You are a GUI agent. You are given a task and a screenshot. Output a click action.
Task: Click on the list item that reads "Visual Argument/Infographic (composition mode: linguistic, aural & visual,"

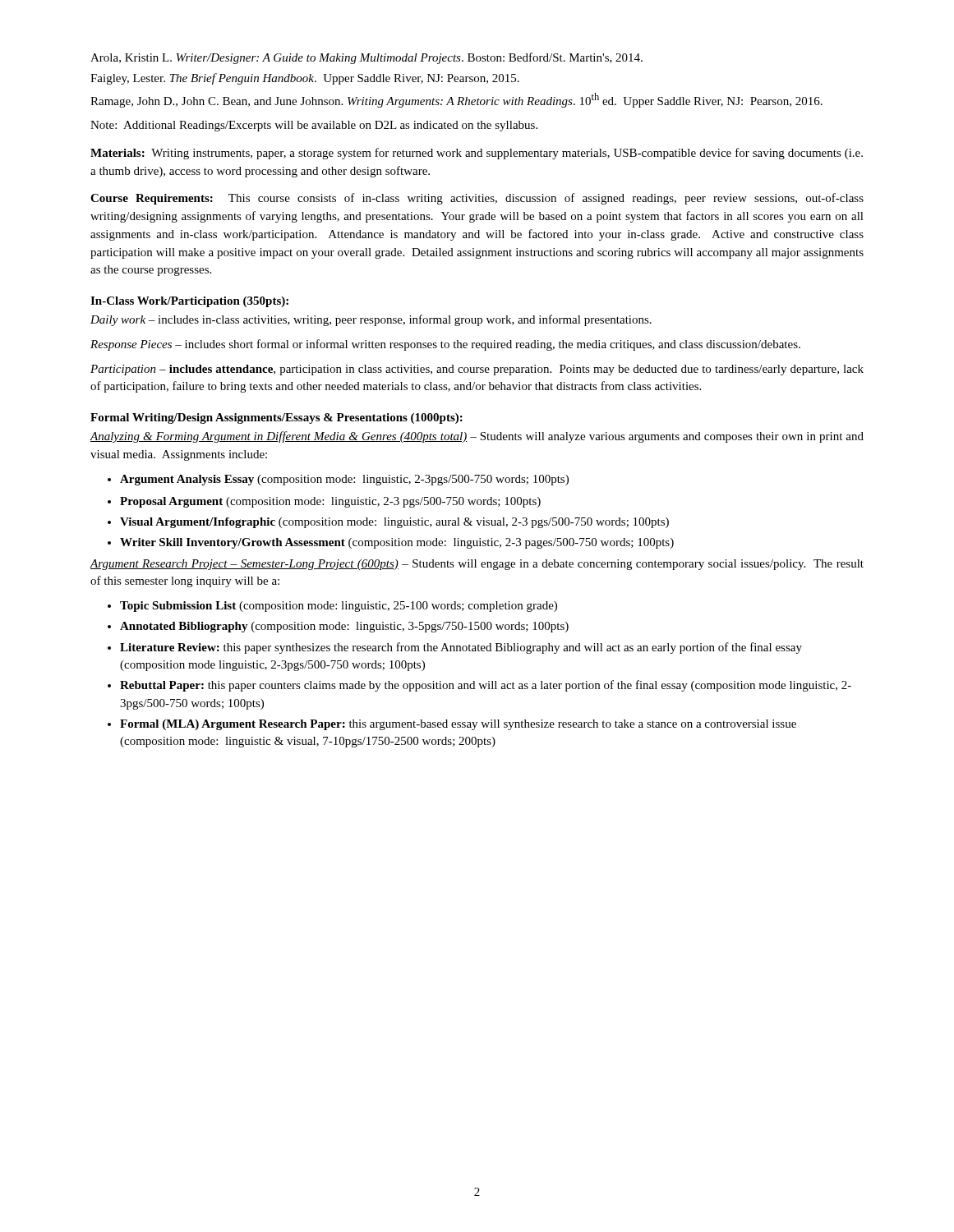pos(477,522)
